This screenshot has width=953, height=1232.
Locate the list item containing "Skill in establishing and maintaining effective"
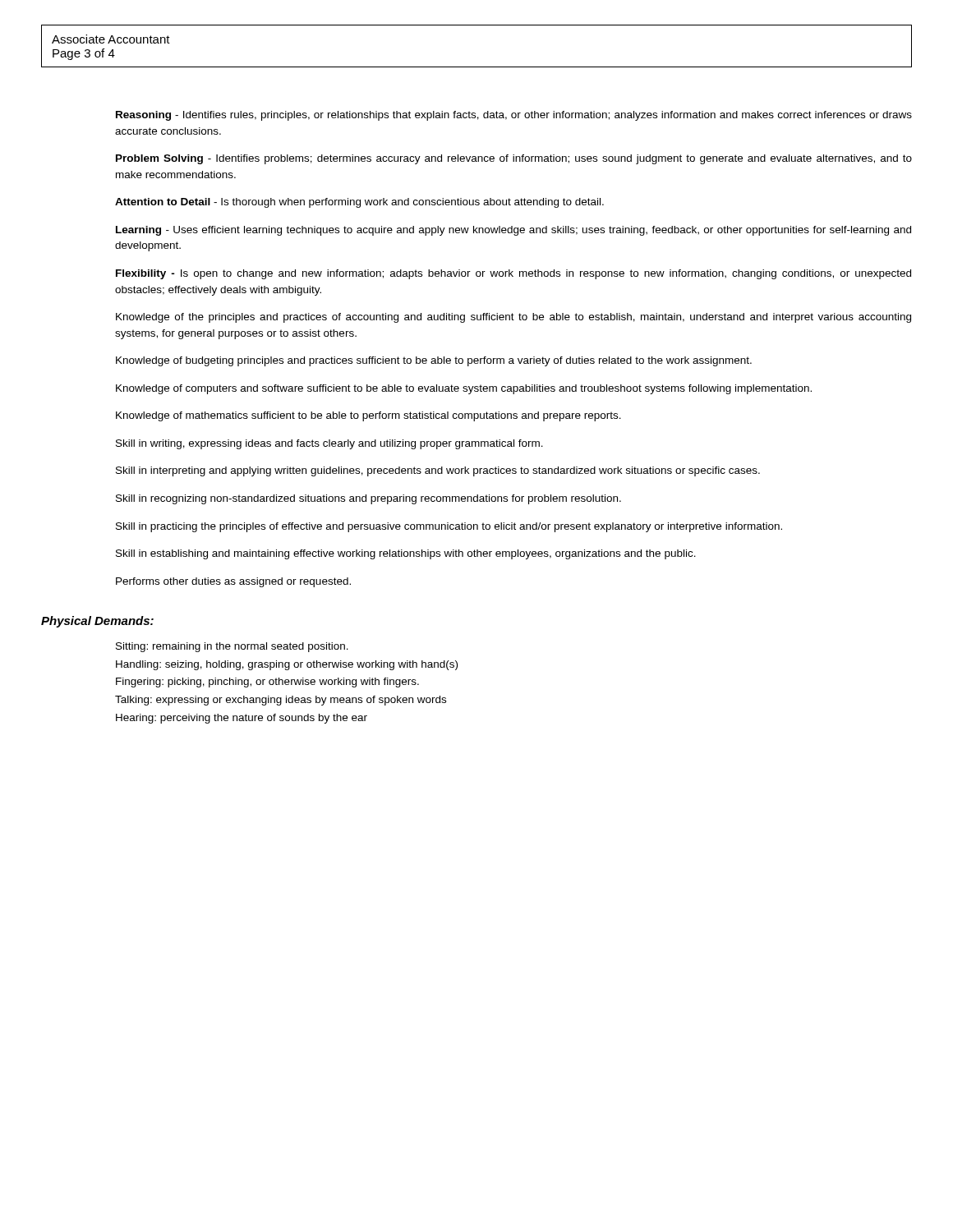coord(476,554)
